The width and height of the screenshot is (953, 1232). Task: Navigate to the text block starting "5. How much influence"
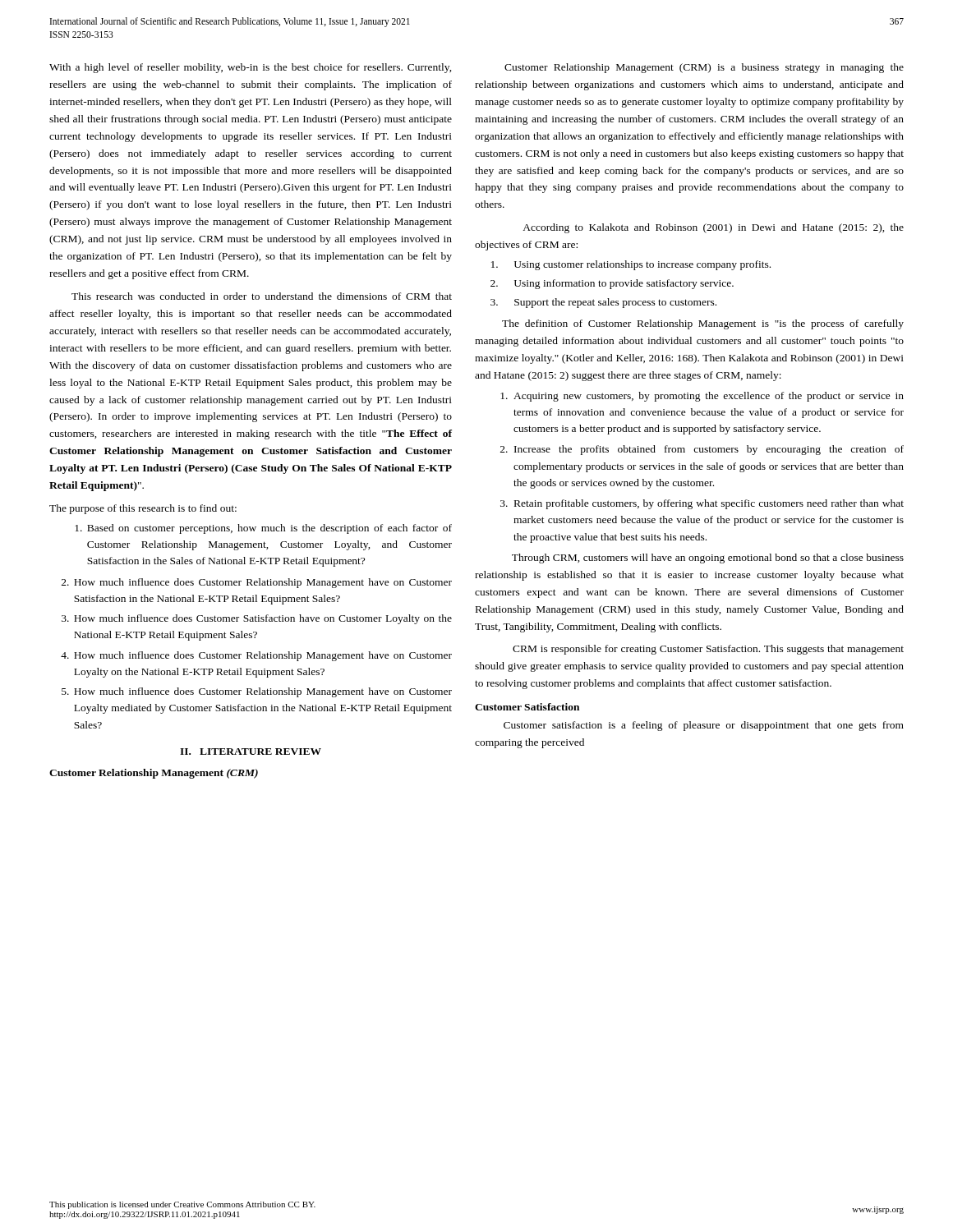pos(251,708)
